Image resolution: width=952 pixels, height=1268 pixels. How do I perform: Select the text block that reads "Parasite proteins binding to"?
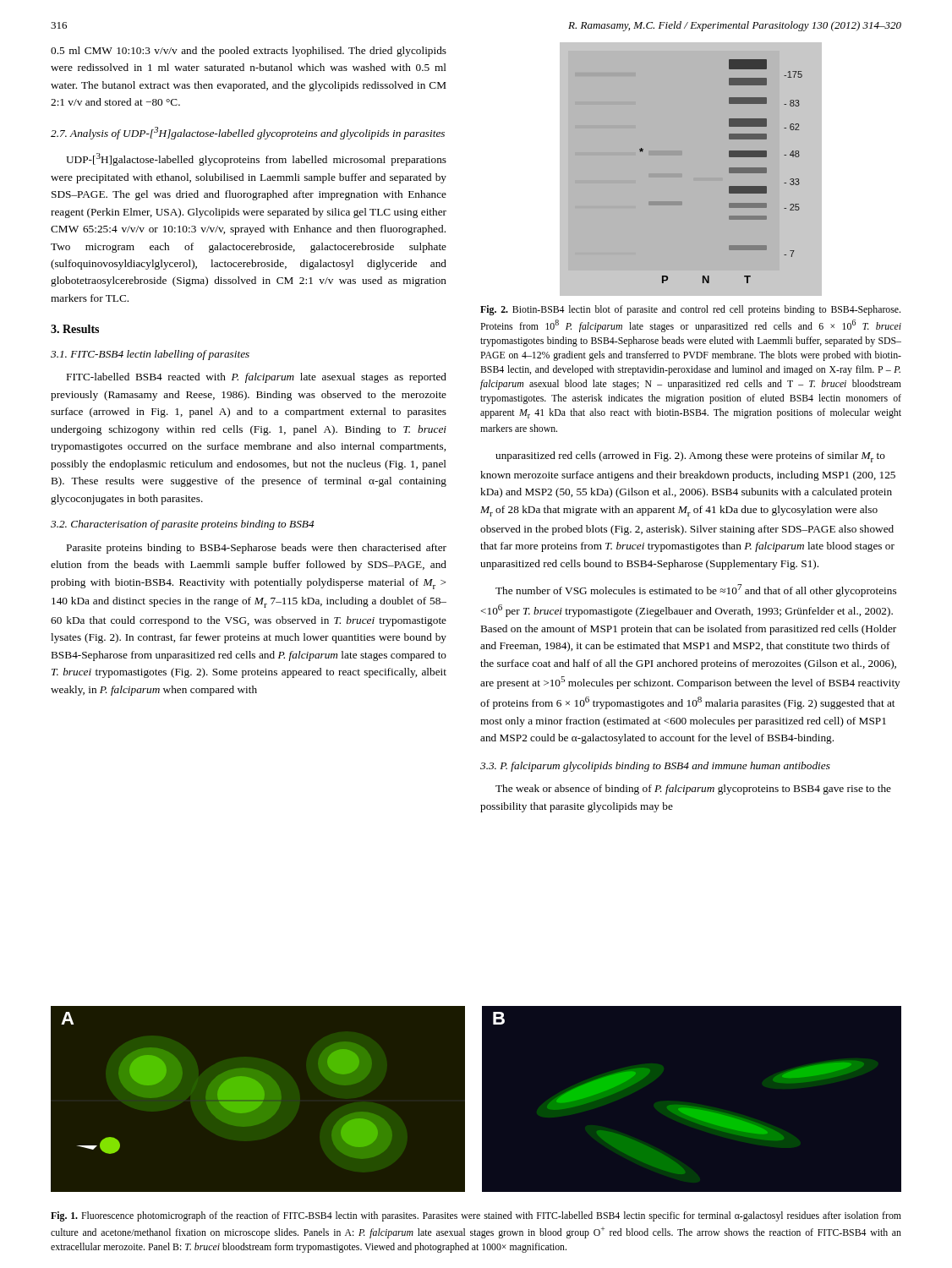249,618
